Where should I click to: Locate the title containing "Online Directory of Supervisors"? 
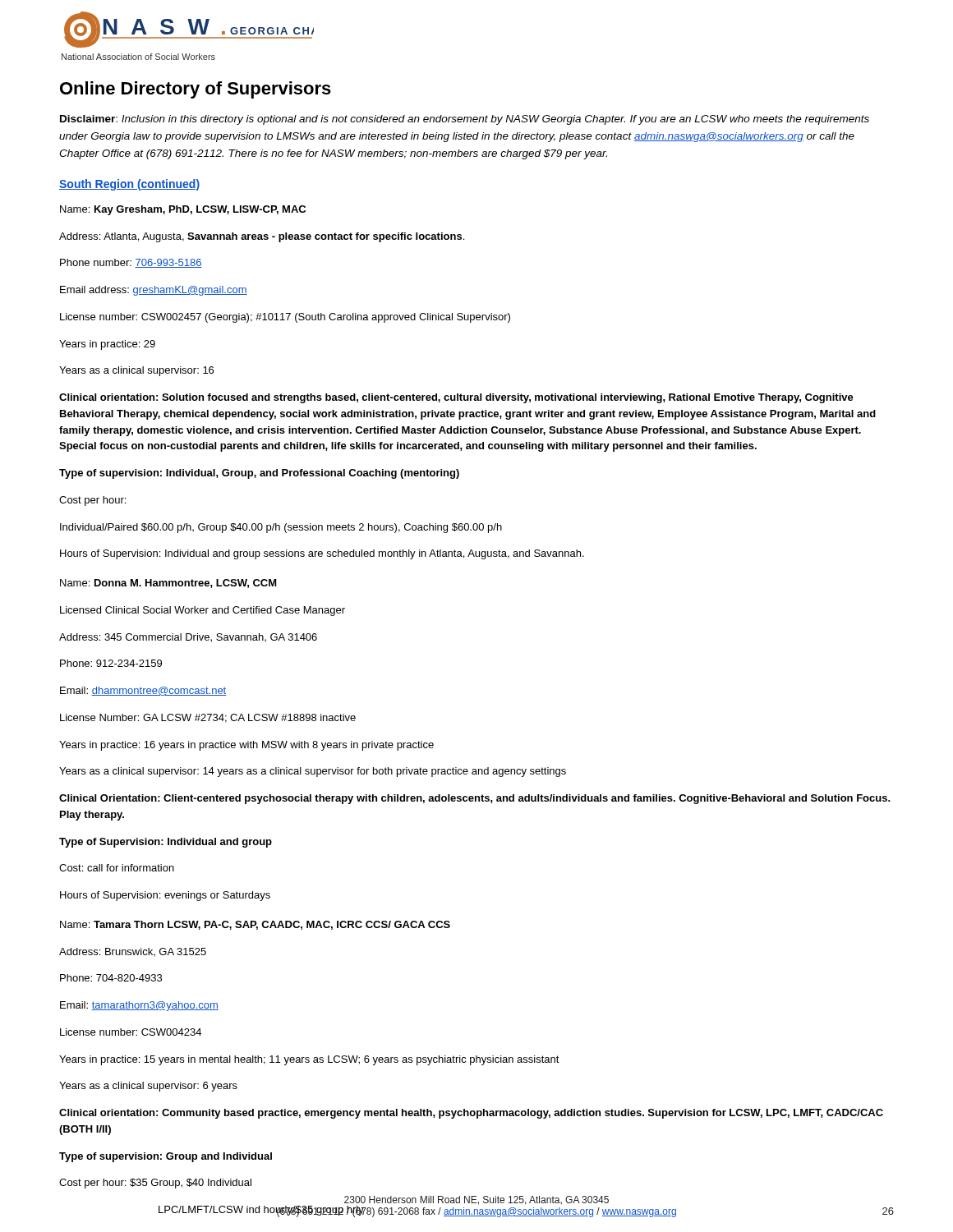(195, 88)
